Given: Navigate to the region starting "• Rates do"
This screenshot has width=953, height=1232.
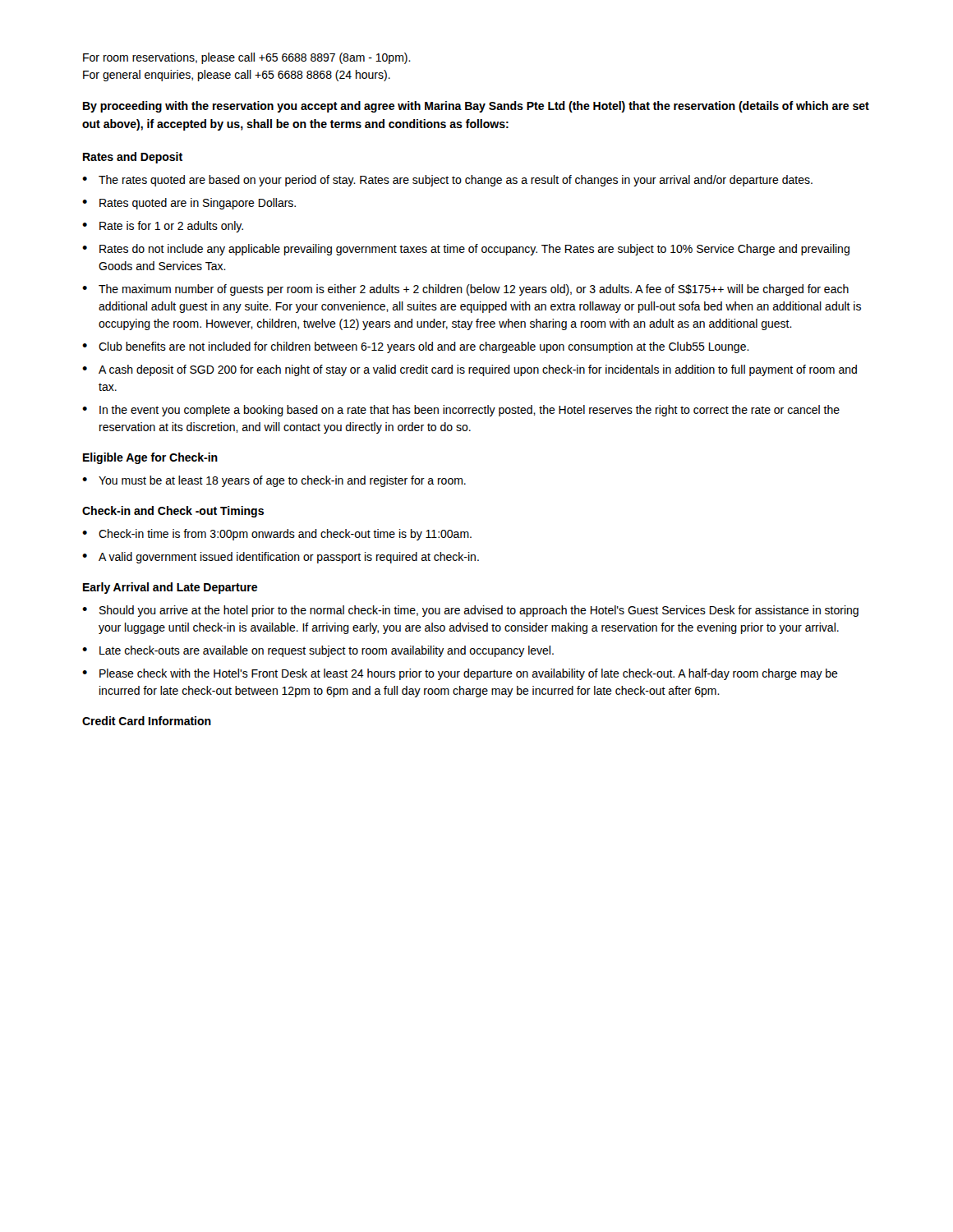Looking at the screenshot, I should point(476,258).
